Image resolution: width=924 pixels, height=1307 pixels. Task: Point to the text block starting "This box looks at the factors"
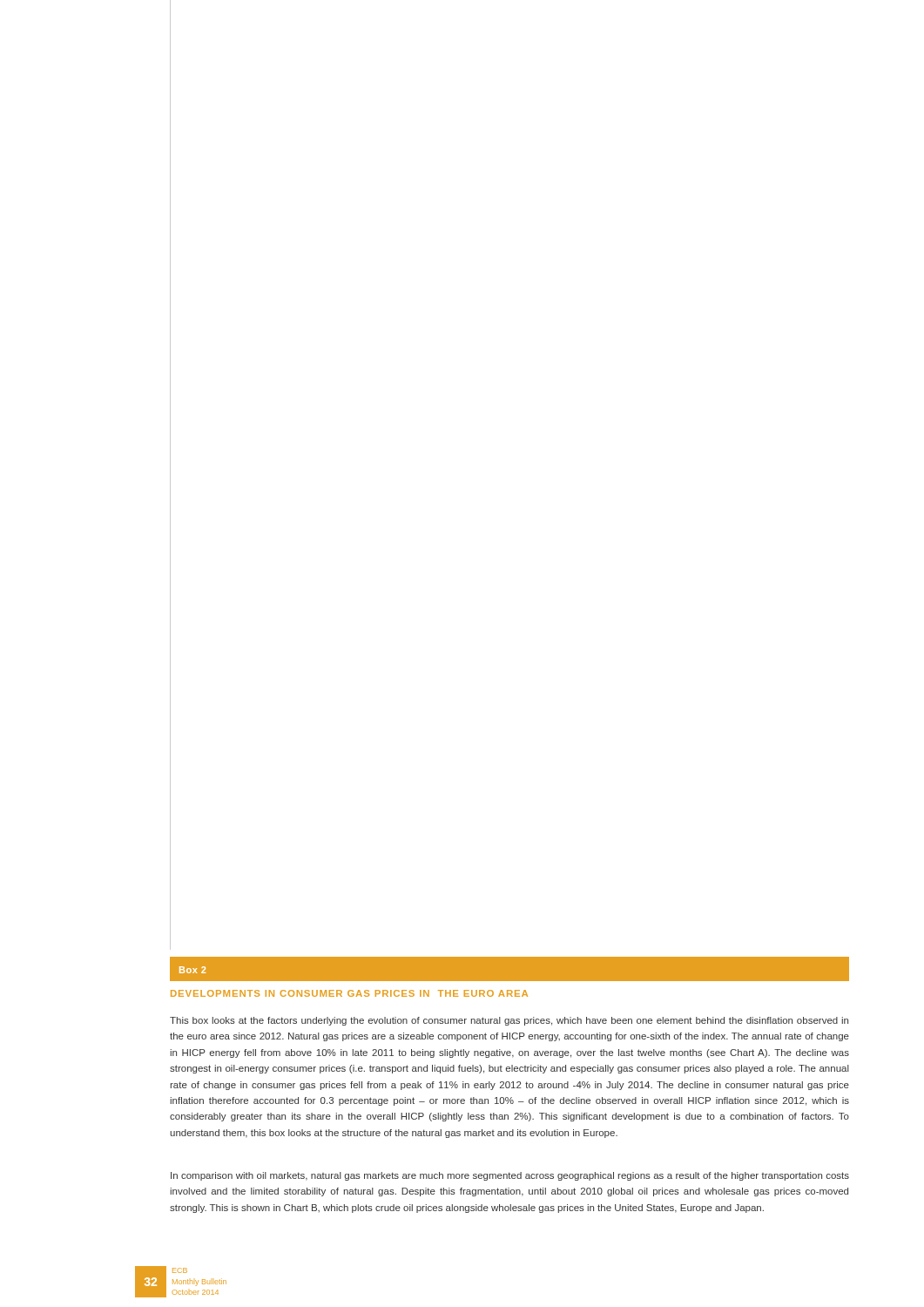click(509, 1076)
